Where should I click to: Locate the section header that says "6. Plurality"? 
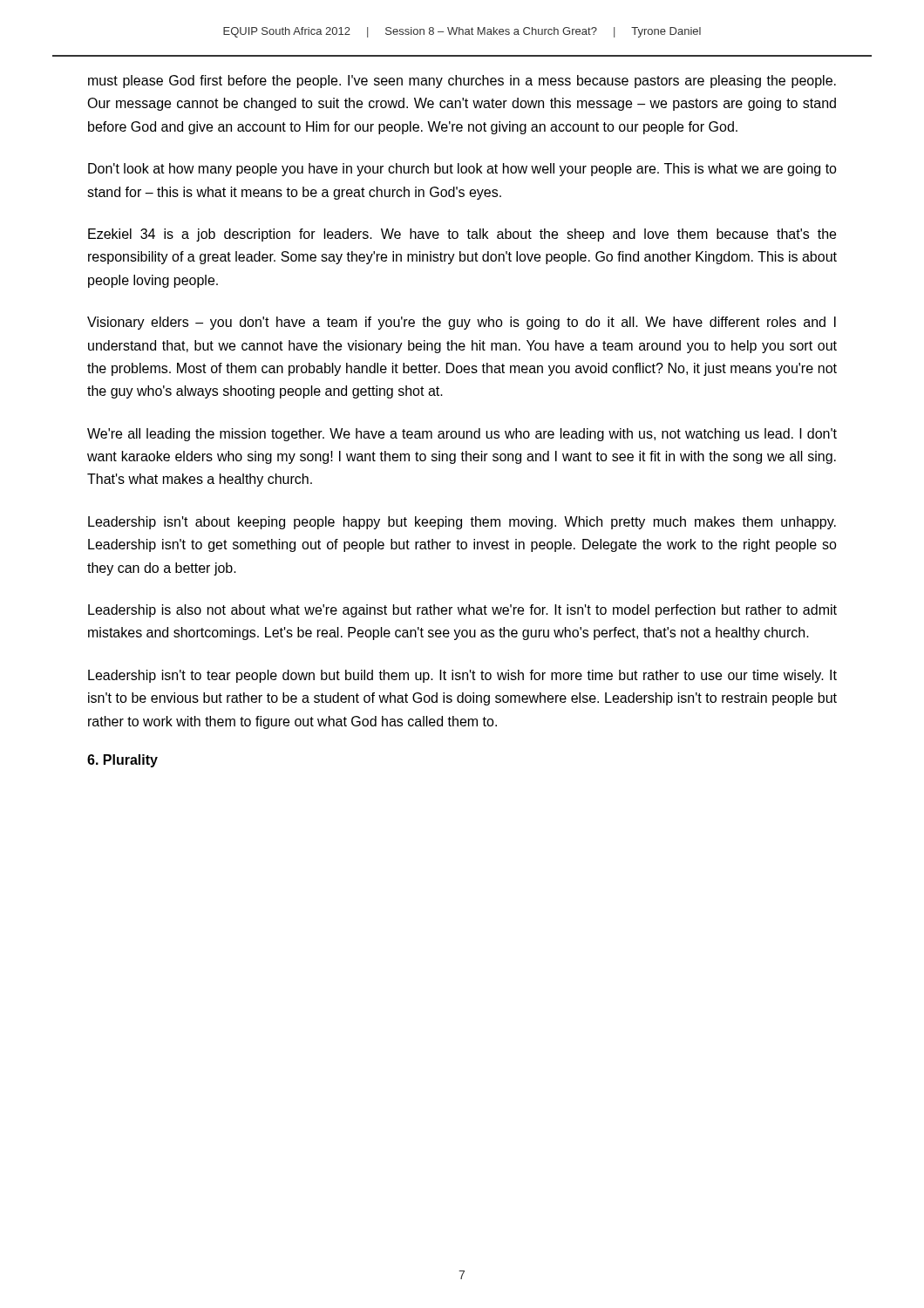point(122,760)
